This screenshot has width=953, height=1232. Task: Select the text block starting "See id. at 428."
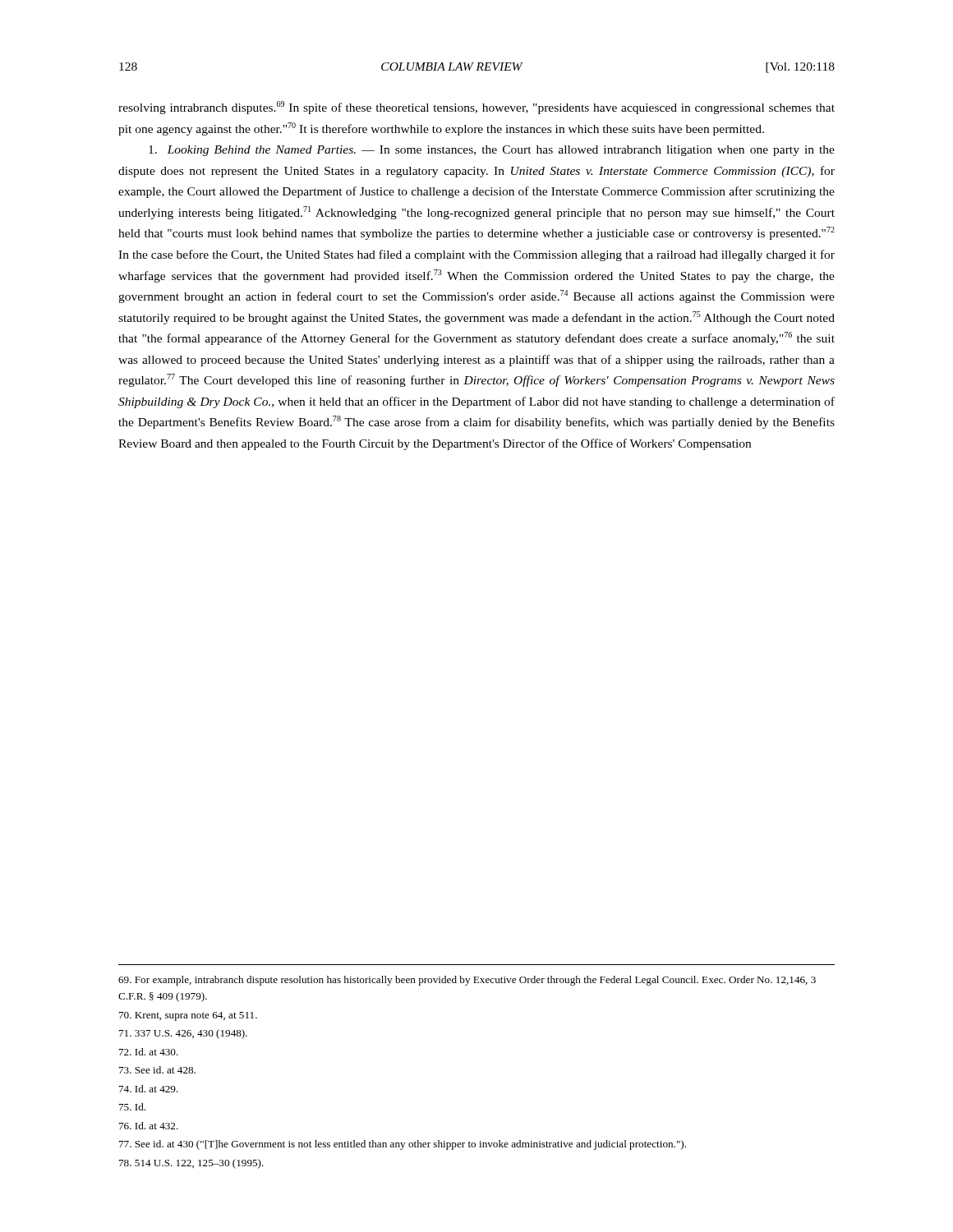tap(157, 1070)
